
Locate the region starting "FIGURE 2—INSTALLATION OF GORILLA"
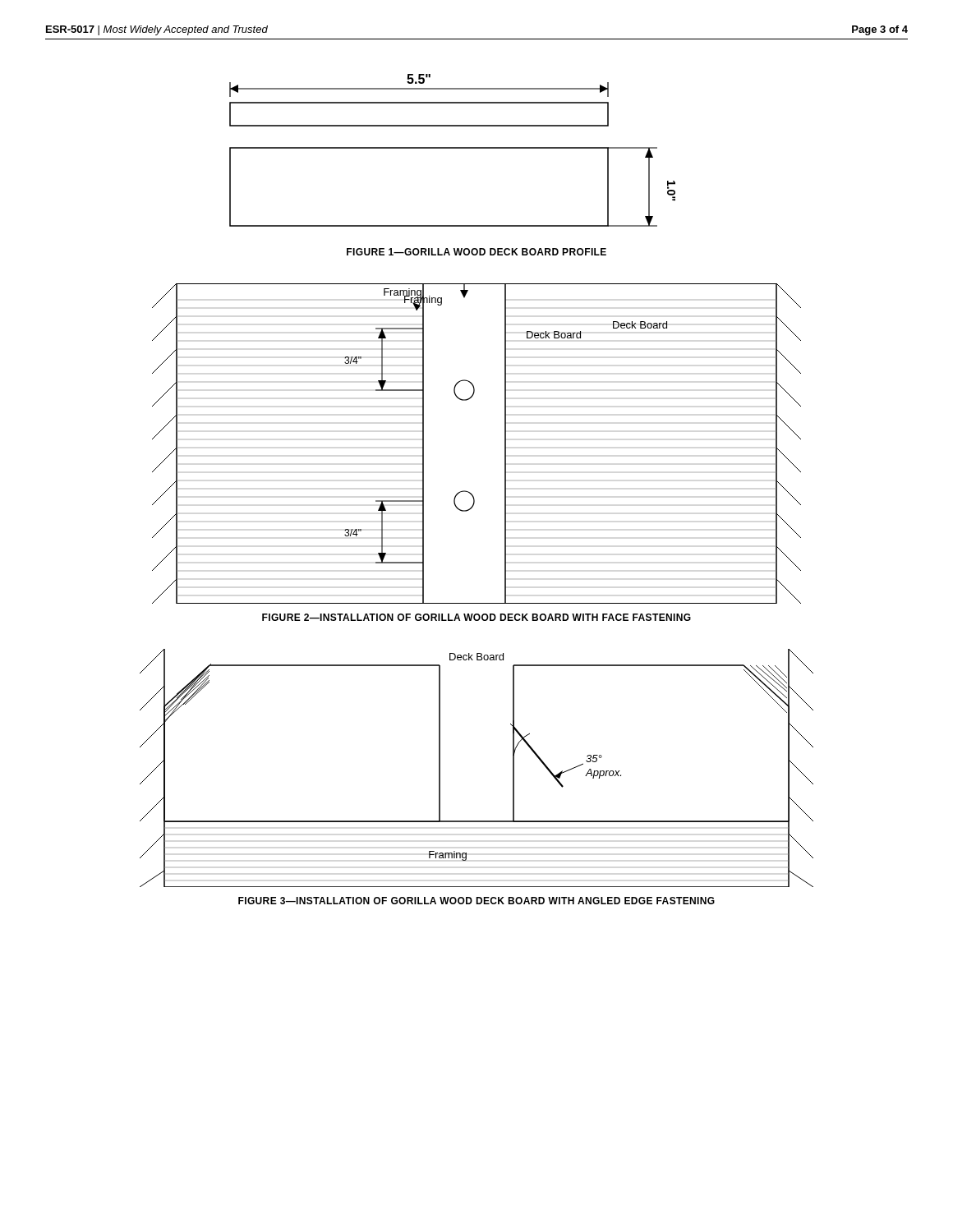[x=476, y=618]
